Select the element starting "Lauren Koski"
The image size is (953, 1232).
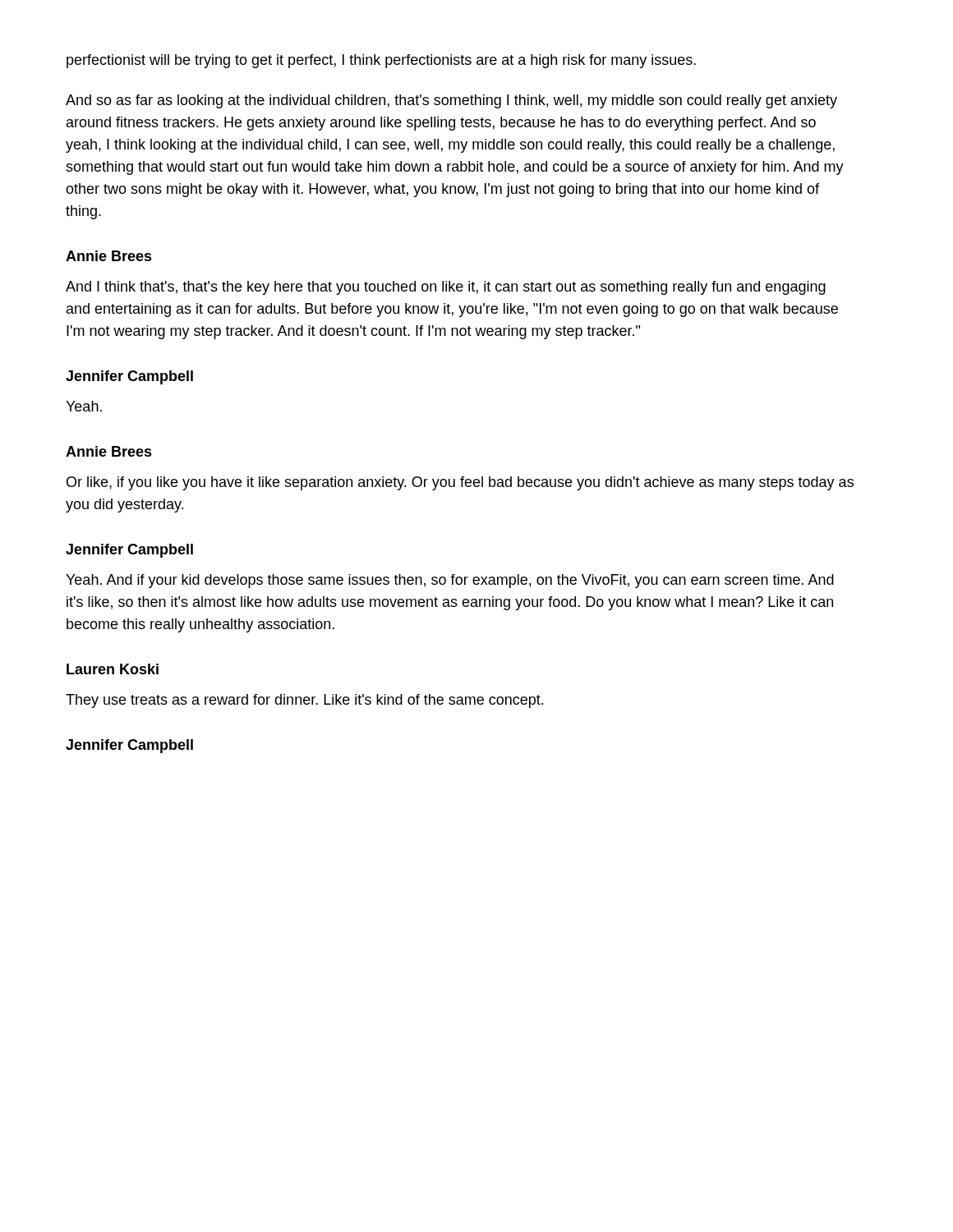tap(113, 669)
